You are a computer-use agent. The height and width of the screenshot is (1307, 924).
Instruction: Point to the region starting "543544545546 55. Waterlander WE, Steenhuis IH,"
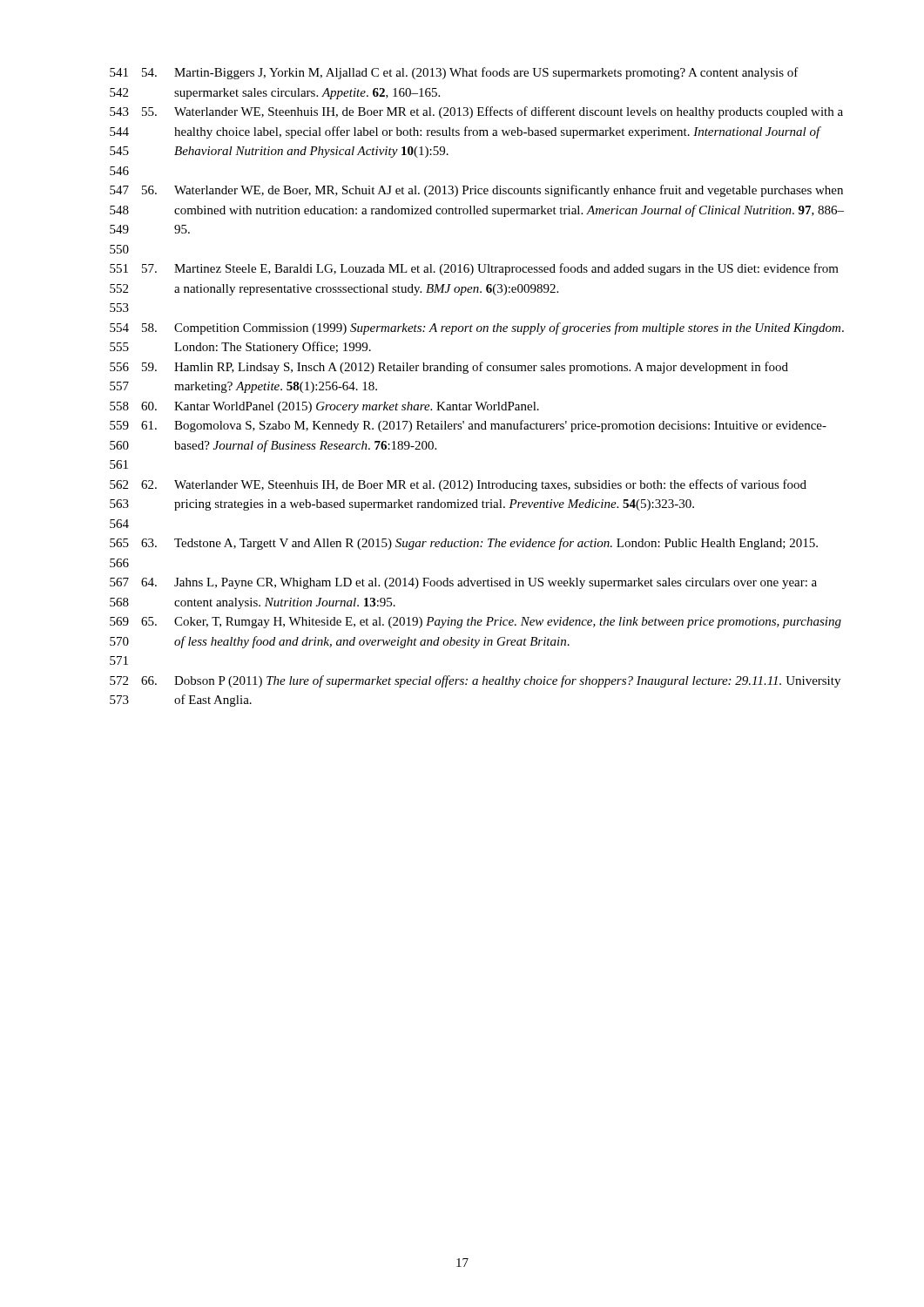coord(466,141)
